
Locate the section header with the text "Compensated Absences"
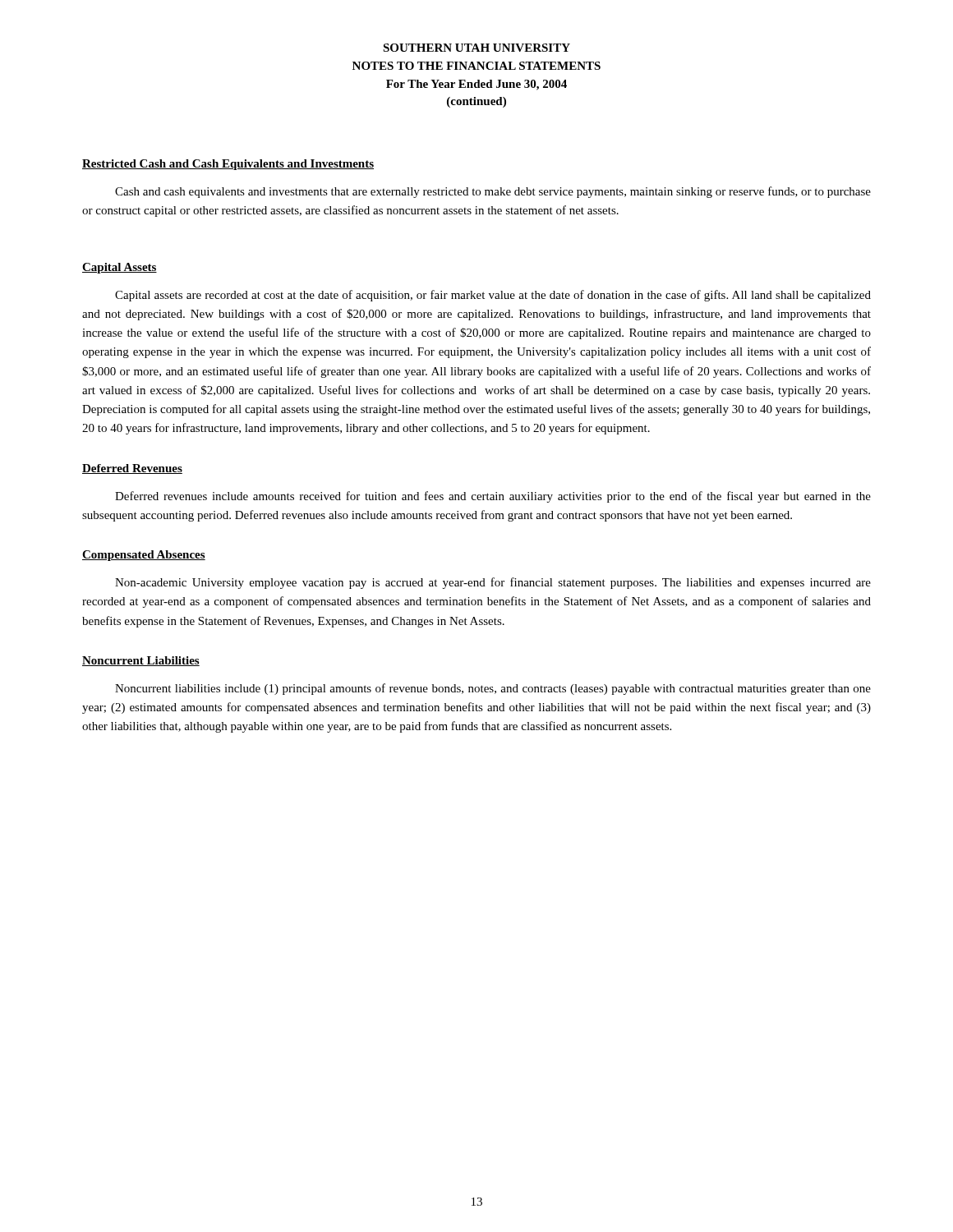(x=144, y=554)
